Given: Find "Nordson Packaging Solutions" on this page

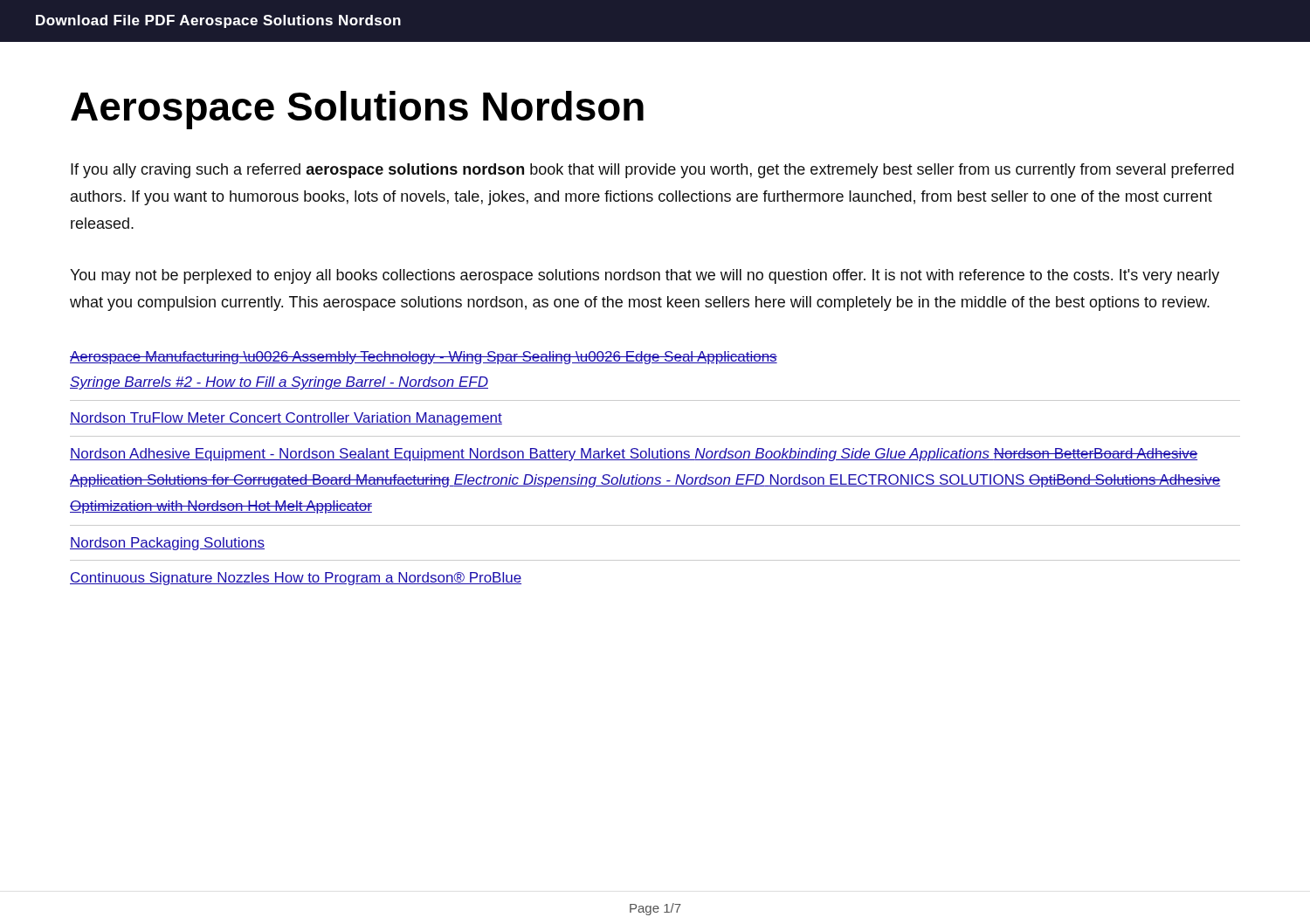Looking at the screenshot, I should [167, 544].
